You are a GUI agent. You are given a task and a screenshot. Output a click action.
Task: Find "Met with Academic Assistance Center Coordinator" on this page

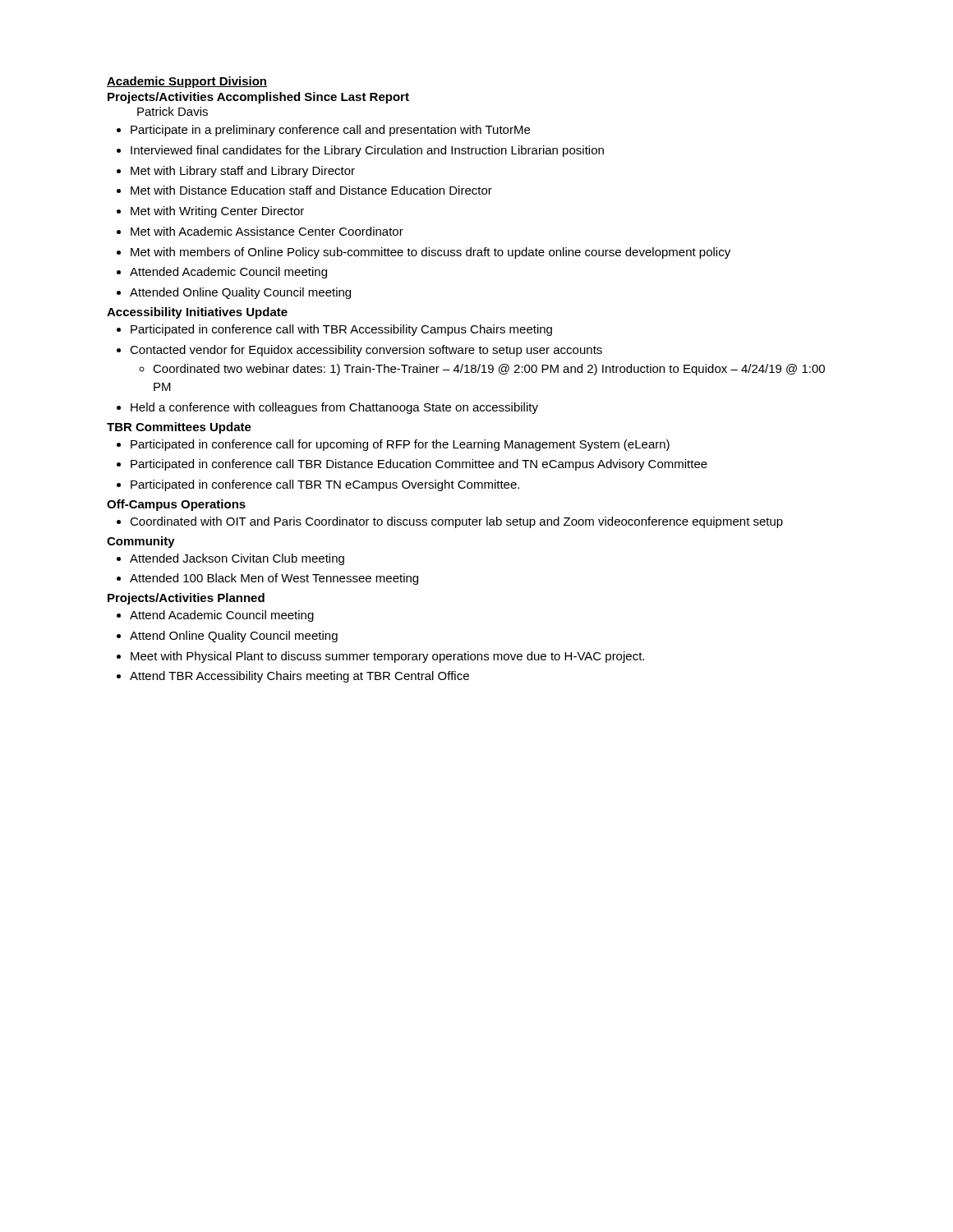[x=266, y=231]
